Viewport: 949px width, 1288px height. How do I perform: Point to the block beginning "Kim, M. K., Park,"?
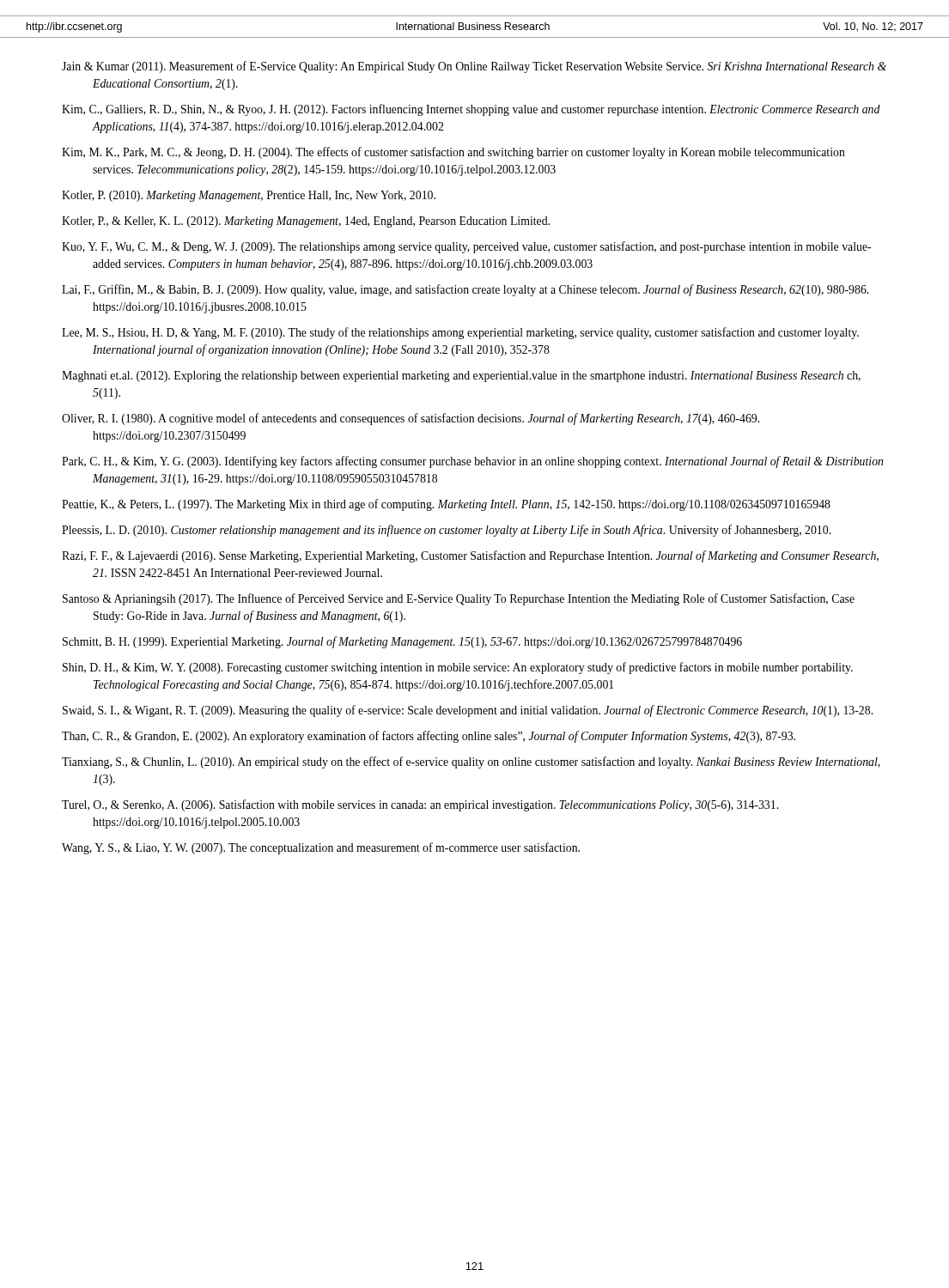453,161
